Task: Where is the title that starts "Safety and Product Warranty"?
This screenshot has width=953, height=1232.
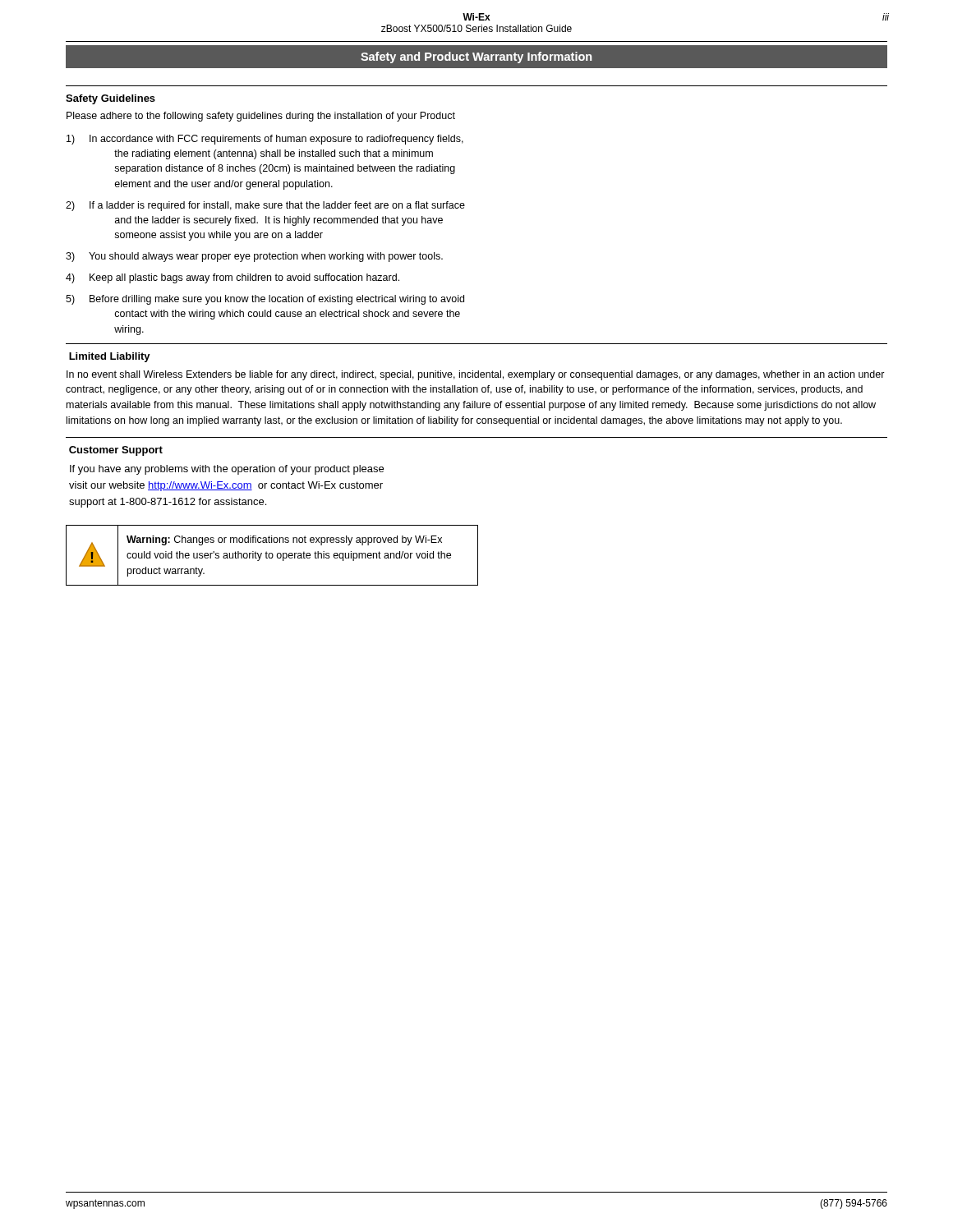Action: click(476, 57)
